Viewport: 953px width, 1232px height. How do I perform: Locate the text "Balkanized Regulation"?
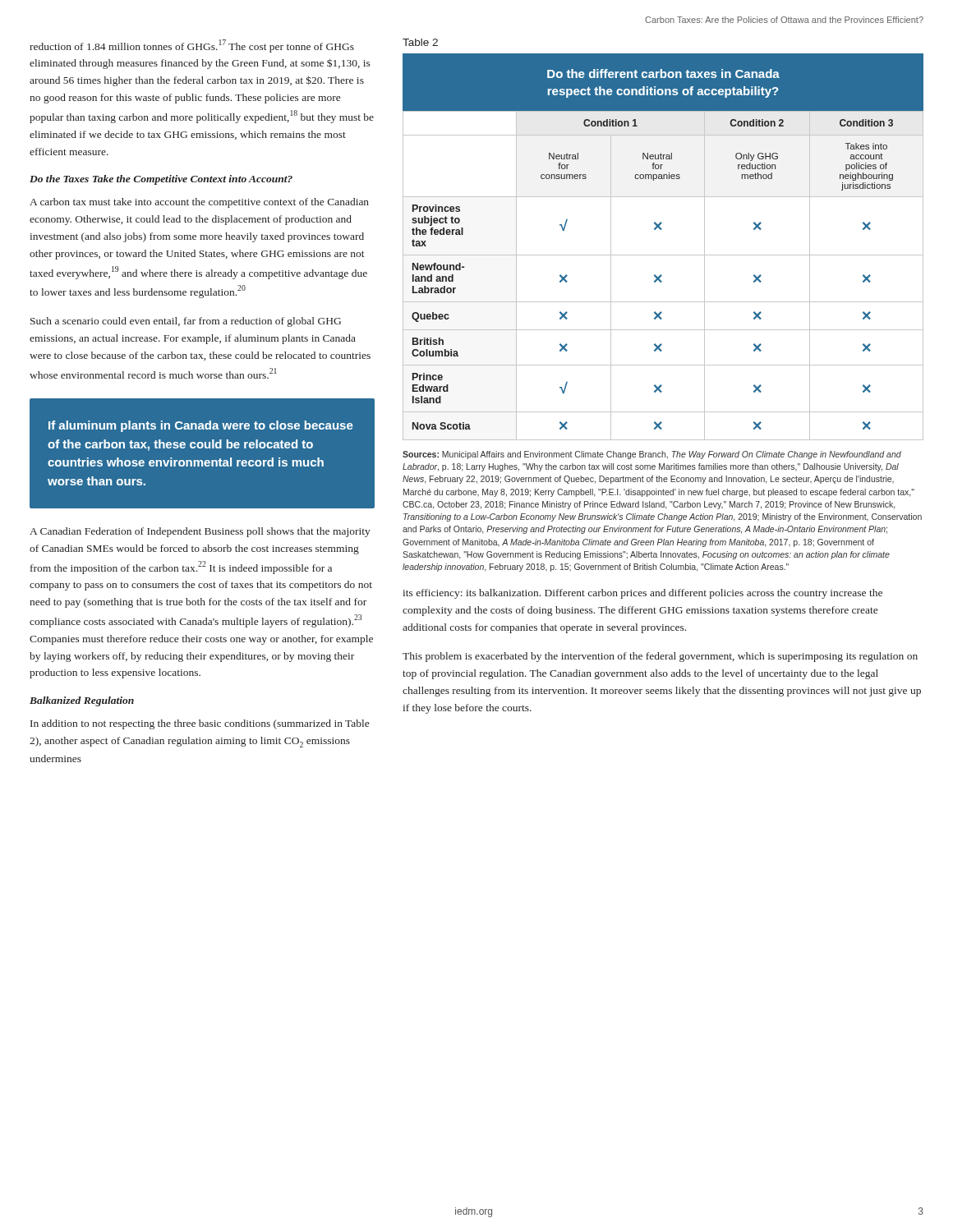[x=82, y=701]
